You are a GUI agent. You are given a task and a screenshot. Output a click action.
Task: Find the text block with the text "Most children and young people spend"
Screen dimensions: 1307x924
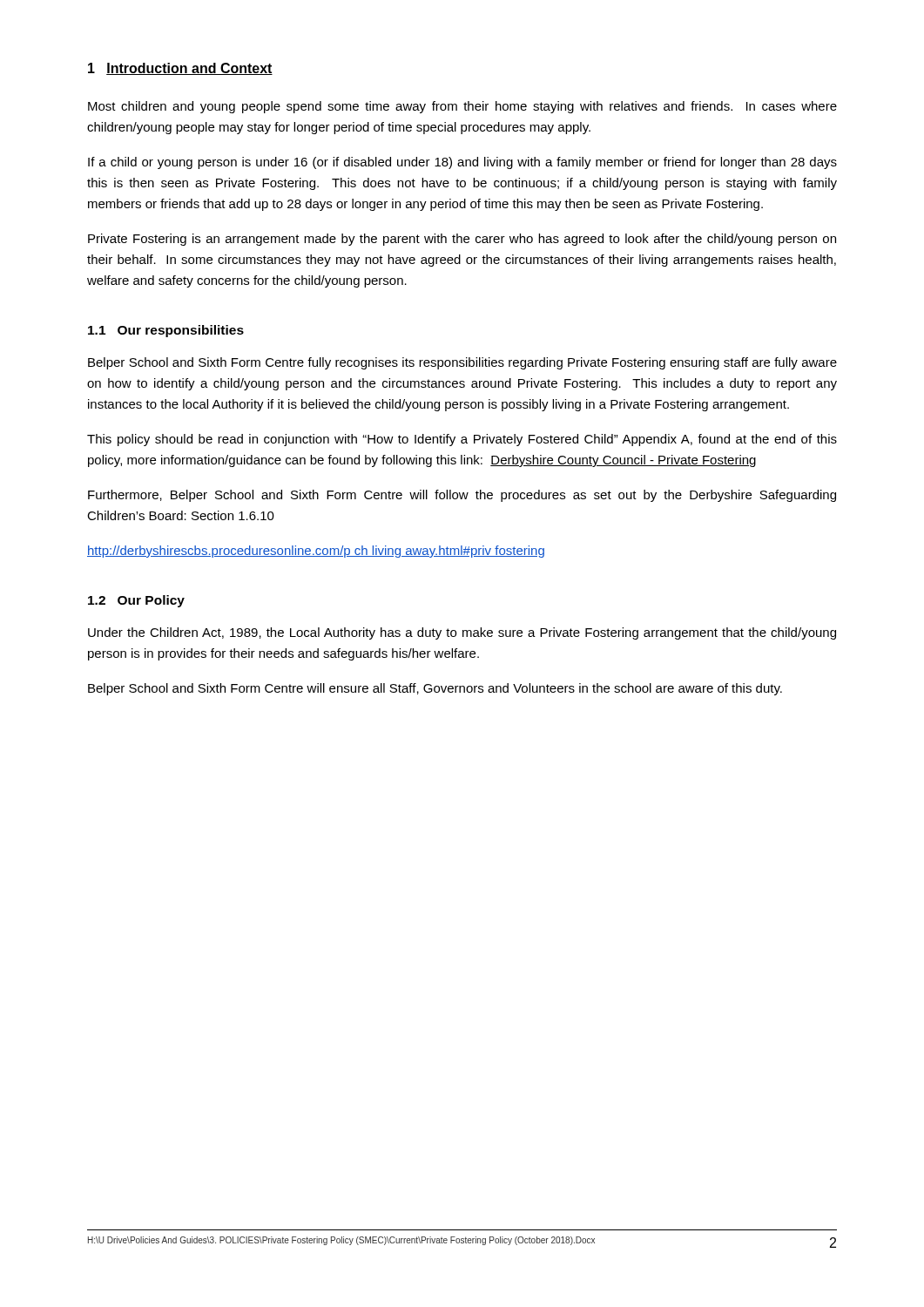point(462,116)
